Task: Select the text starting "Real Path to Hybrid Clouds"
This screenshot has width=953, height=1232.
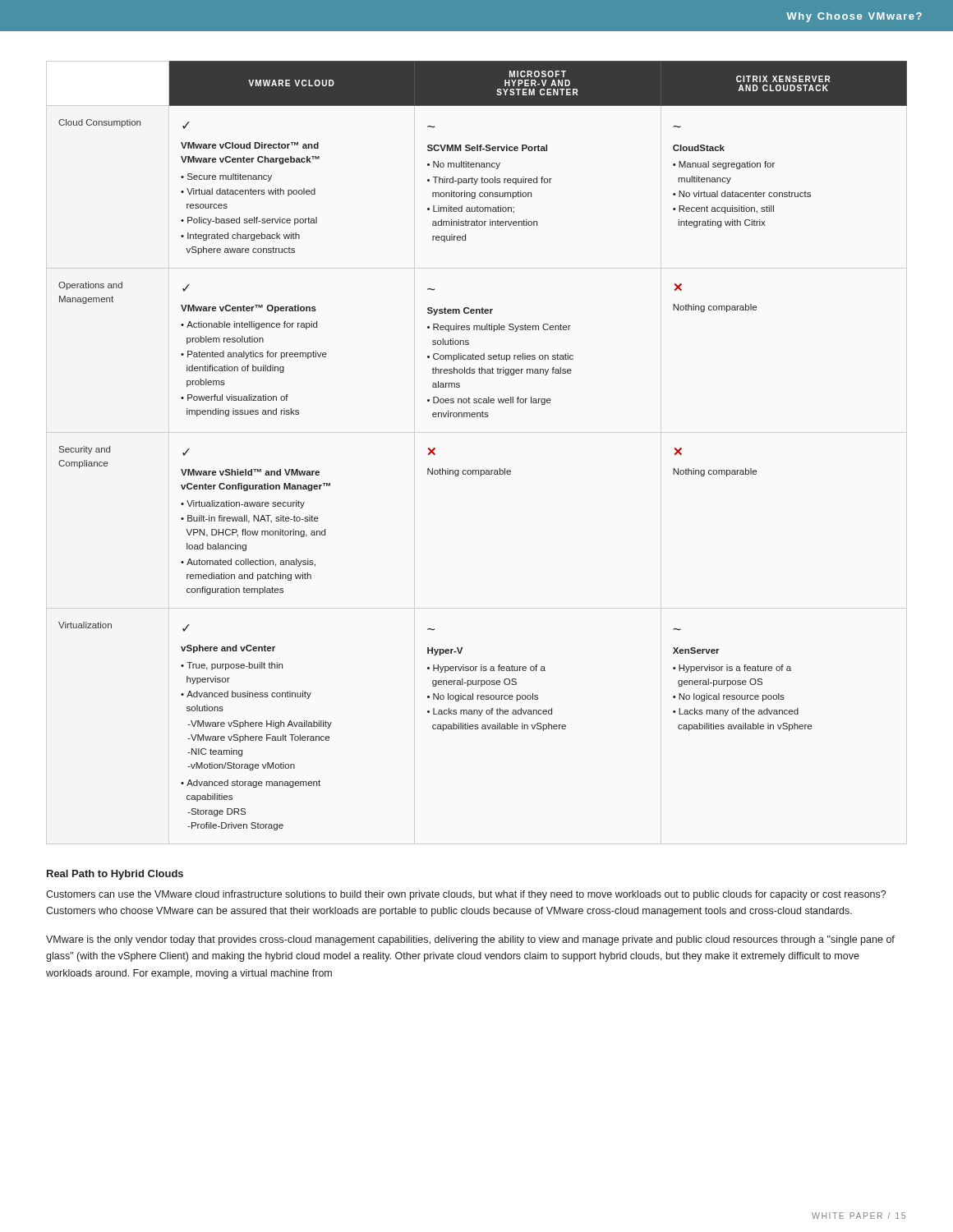Action: (115, 873)
